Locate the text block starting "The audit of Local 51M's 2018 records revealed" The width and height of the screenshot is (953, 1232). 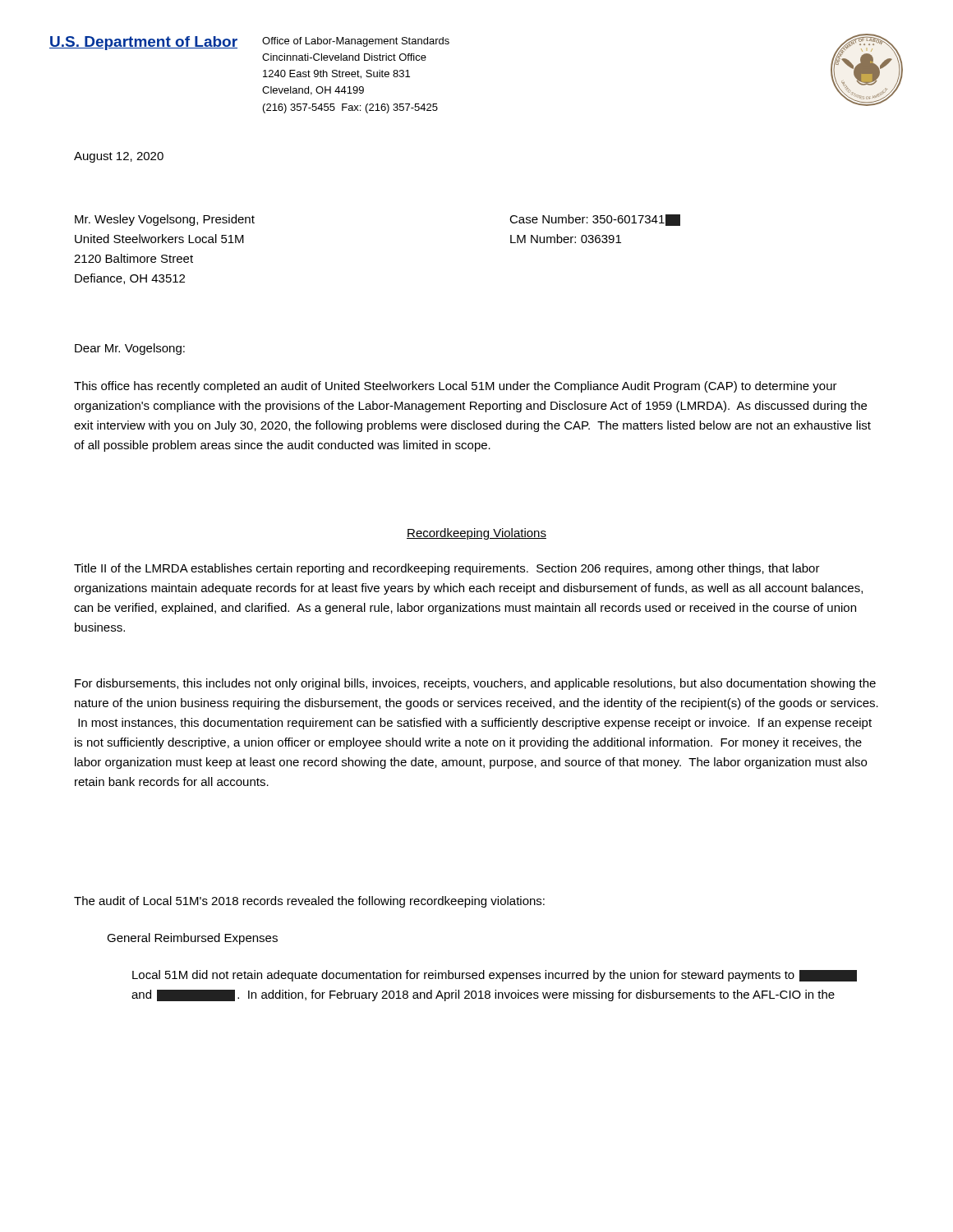point(310,901)
